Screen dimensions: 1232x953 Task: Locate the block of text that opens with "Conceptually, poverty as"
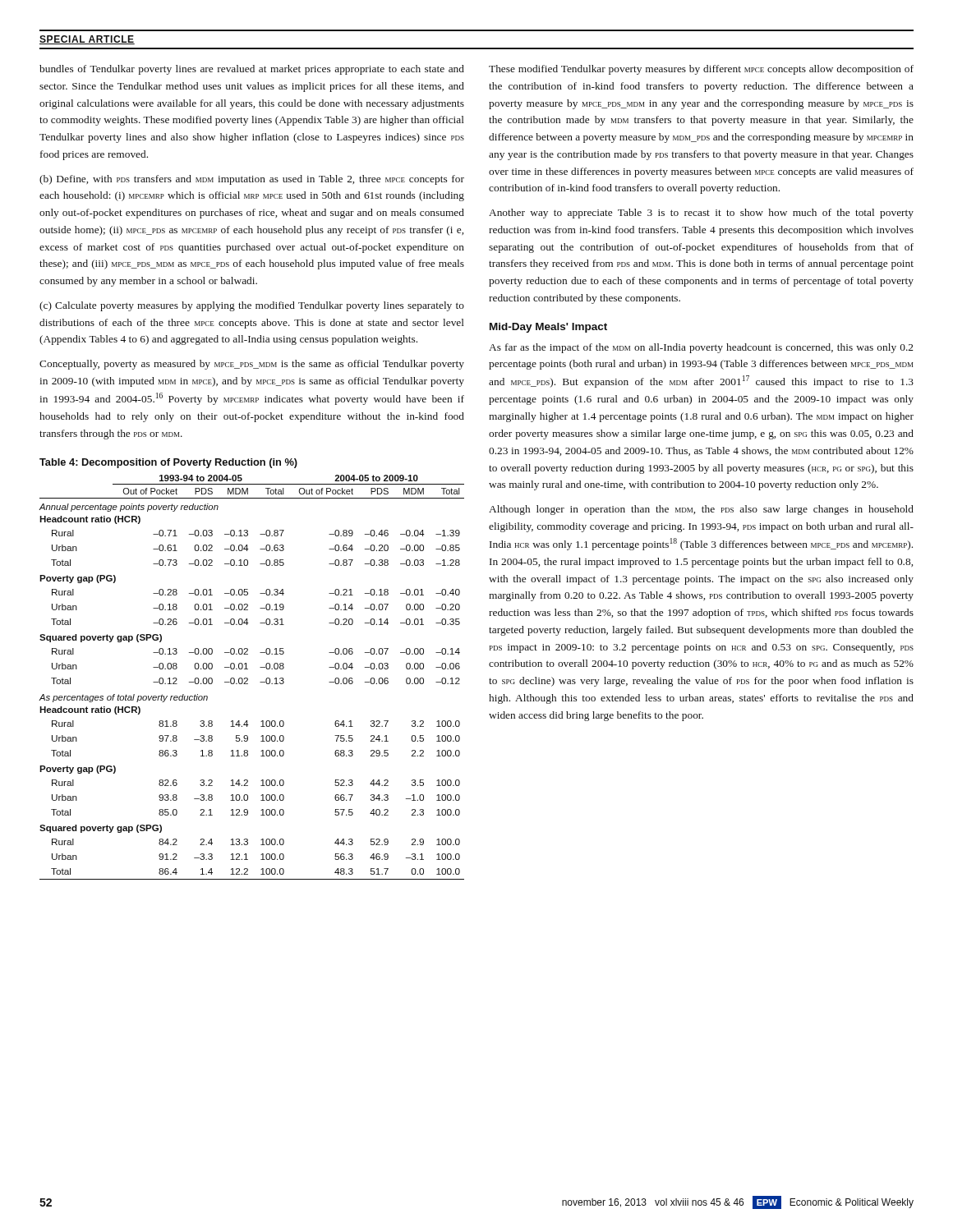(252, 398)
